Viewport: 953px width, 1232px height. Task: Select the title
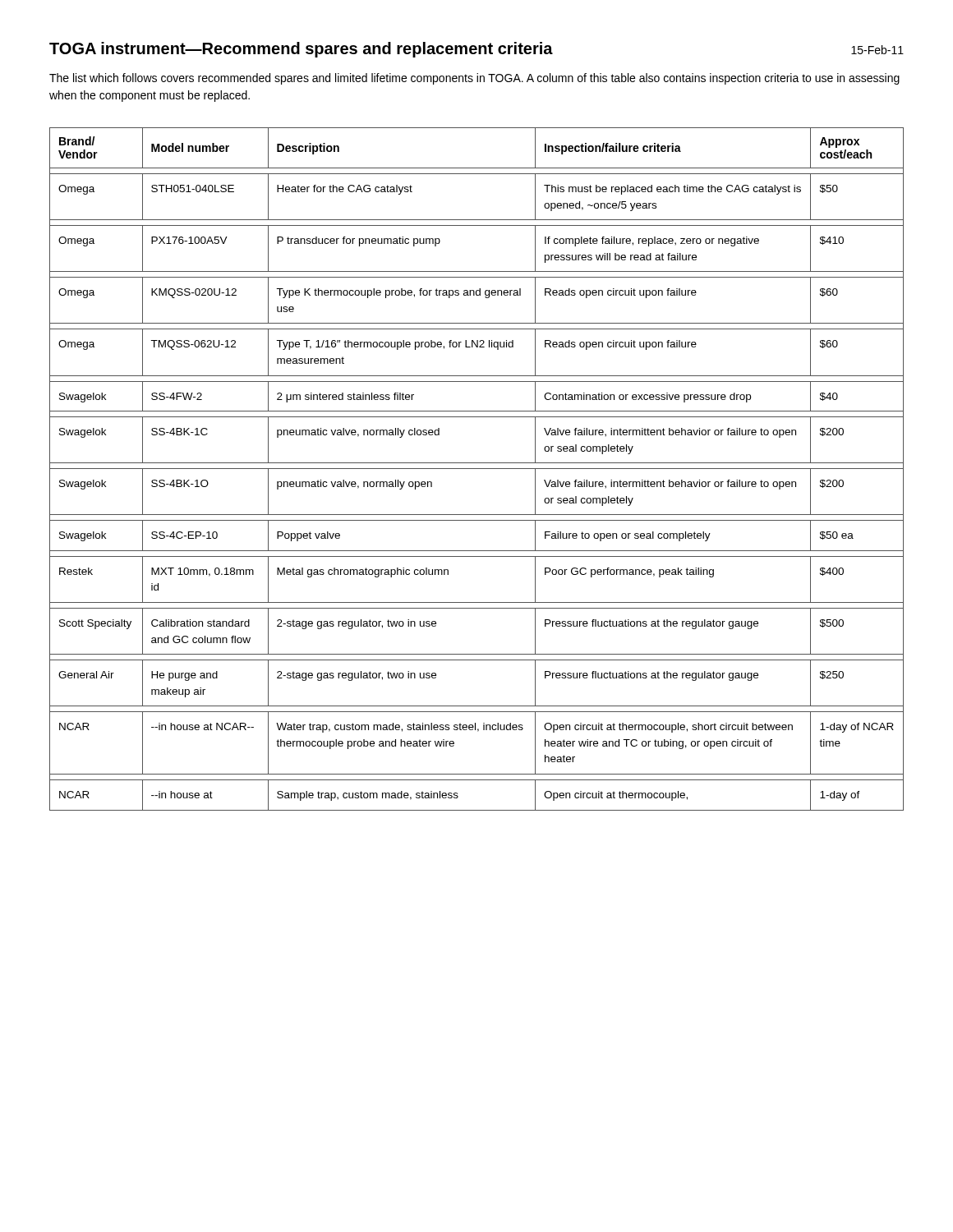(x=301, y=48)
